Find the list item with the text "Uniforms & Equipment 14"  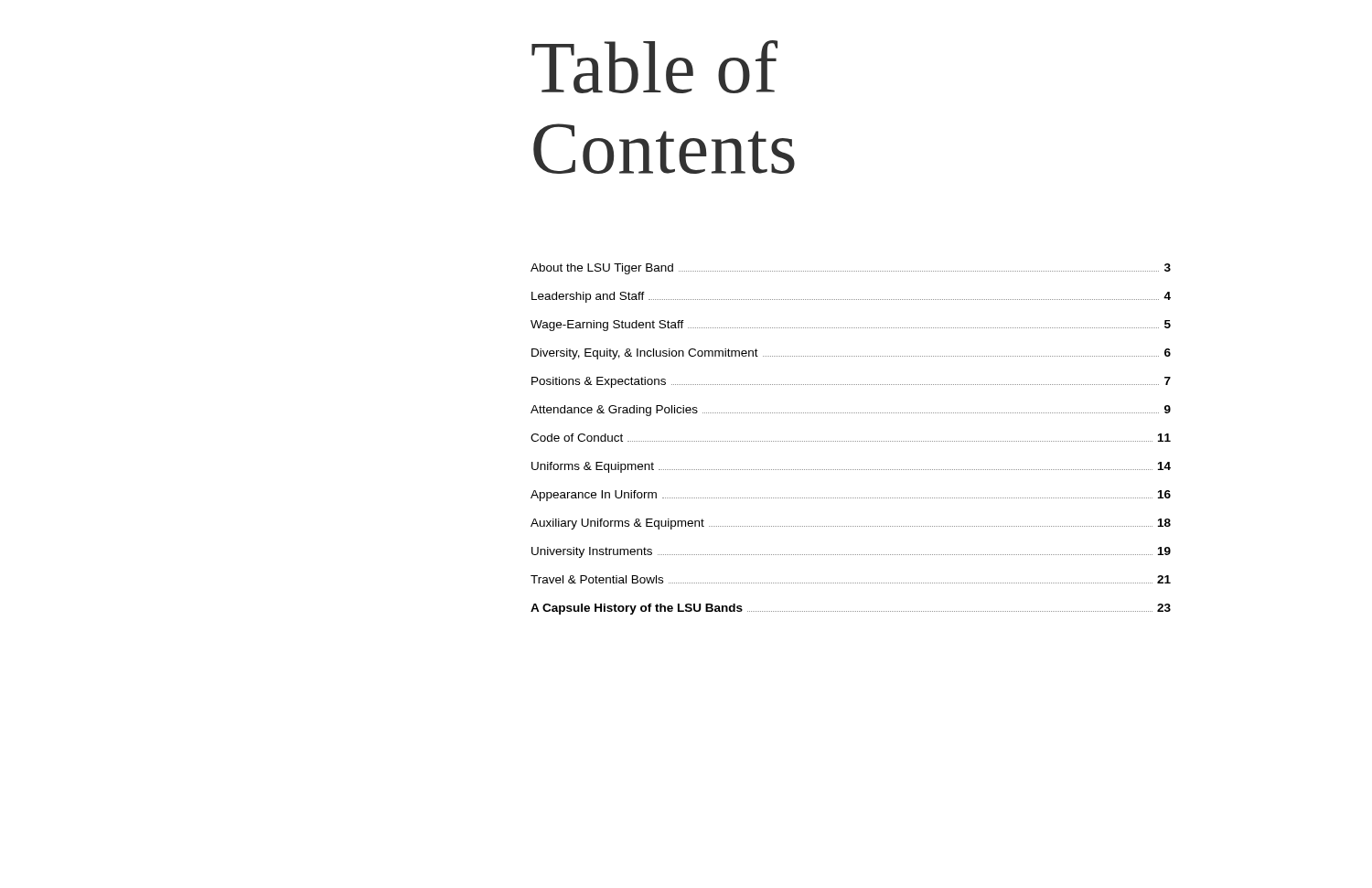tap(851, 466)
